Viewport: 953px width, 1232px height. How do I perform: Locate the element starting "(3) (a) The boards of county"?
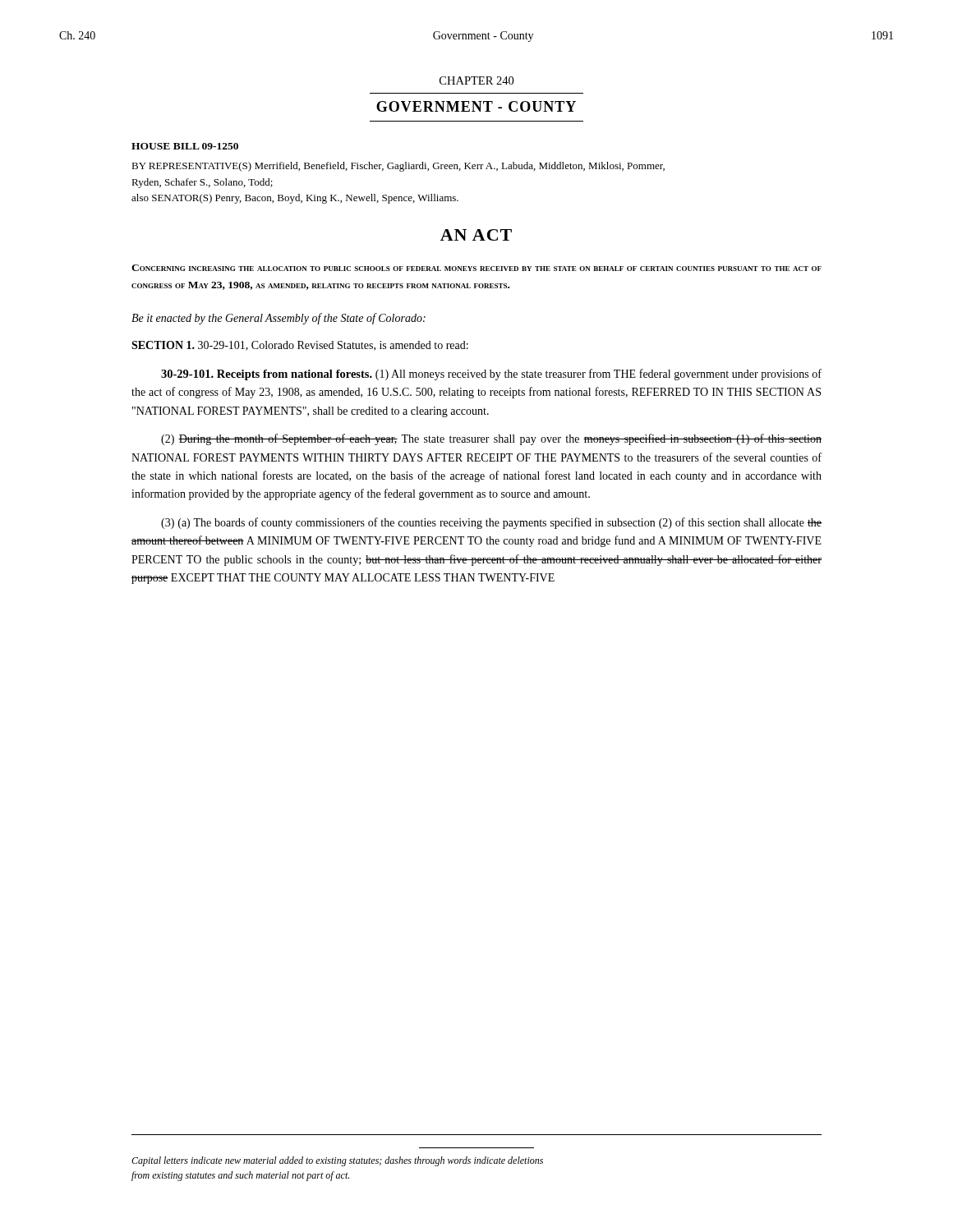[x=476, y=551]
